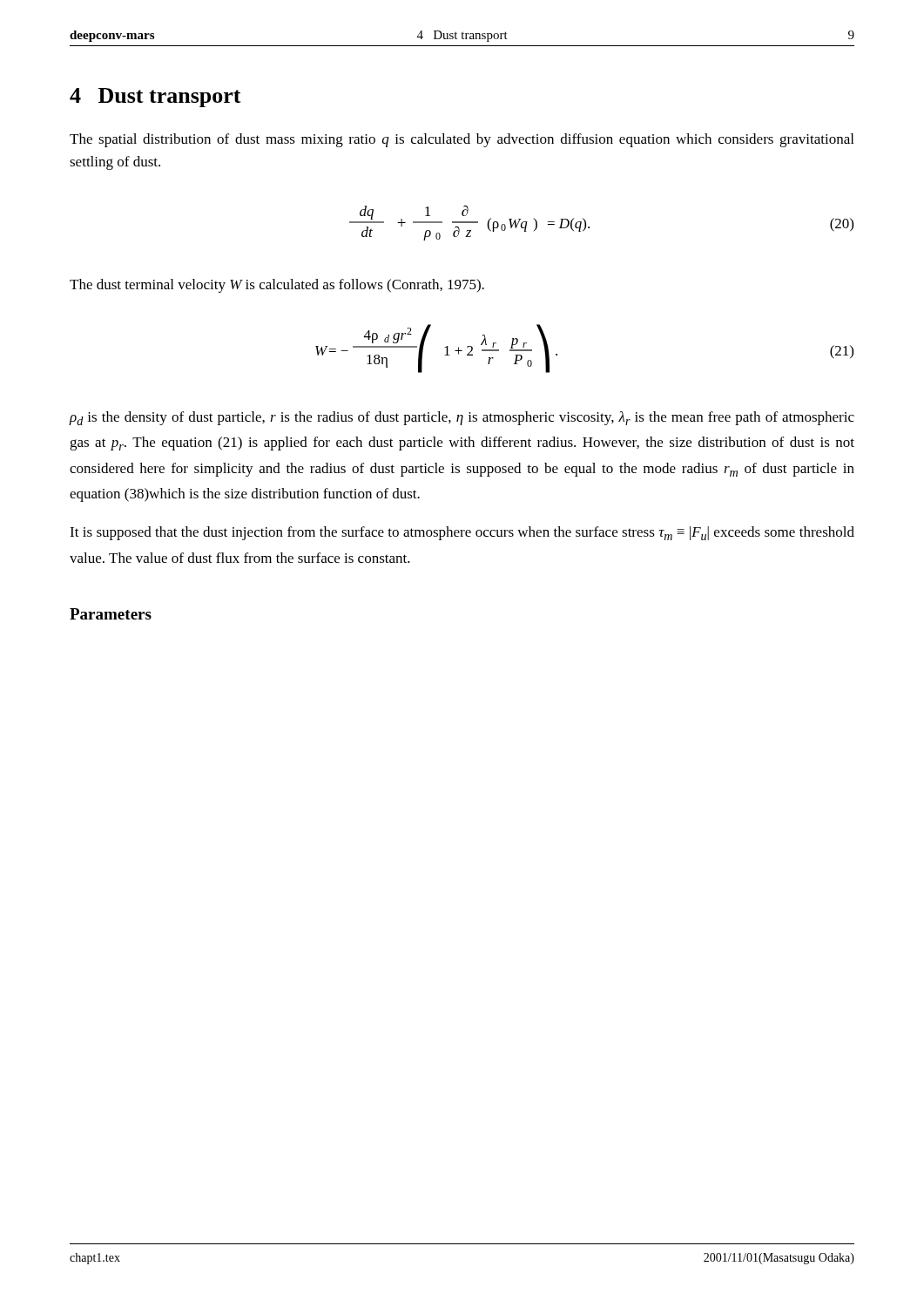Find "4 Dust transport" on this page
The height and width of the screenshot is (1307, 924).
coord(155,95)
